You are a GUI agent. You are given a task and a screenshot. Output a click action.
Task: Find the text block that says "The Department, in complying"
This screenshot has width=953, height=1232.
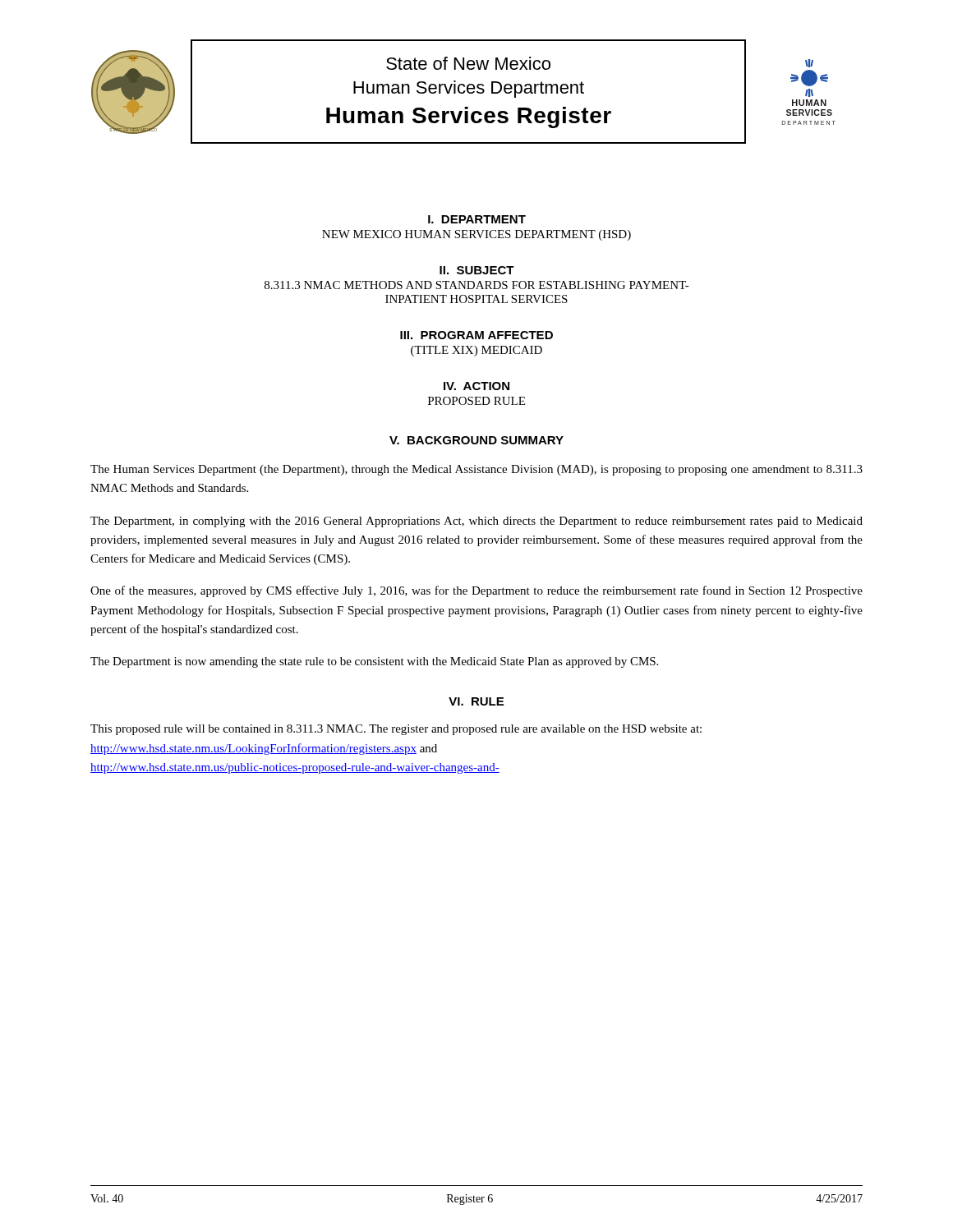tap(476, 539)
